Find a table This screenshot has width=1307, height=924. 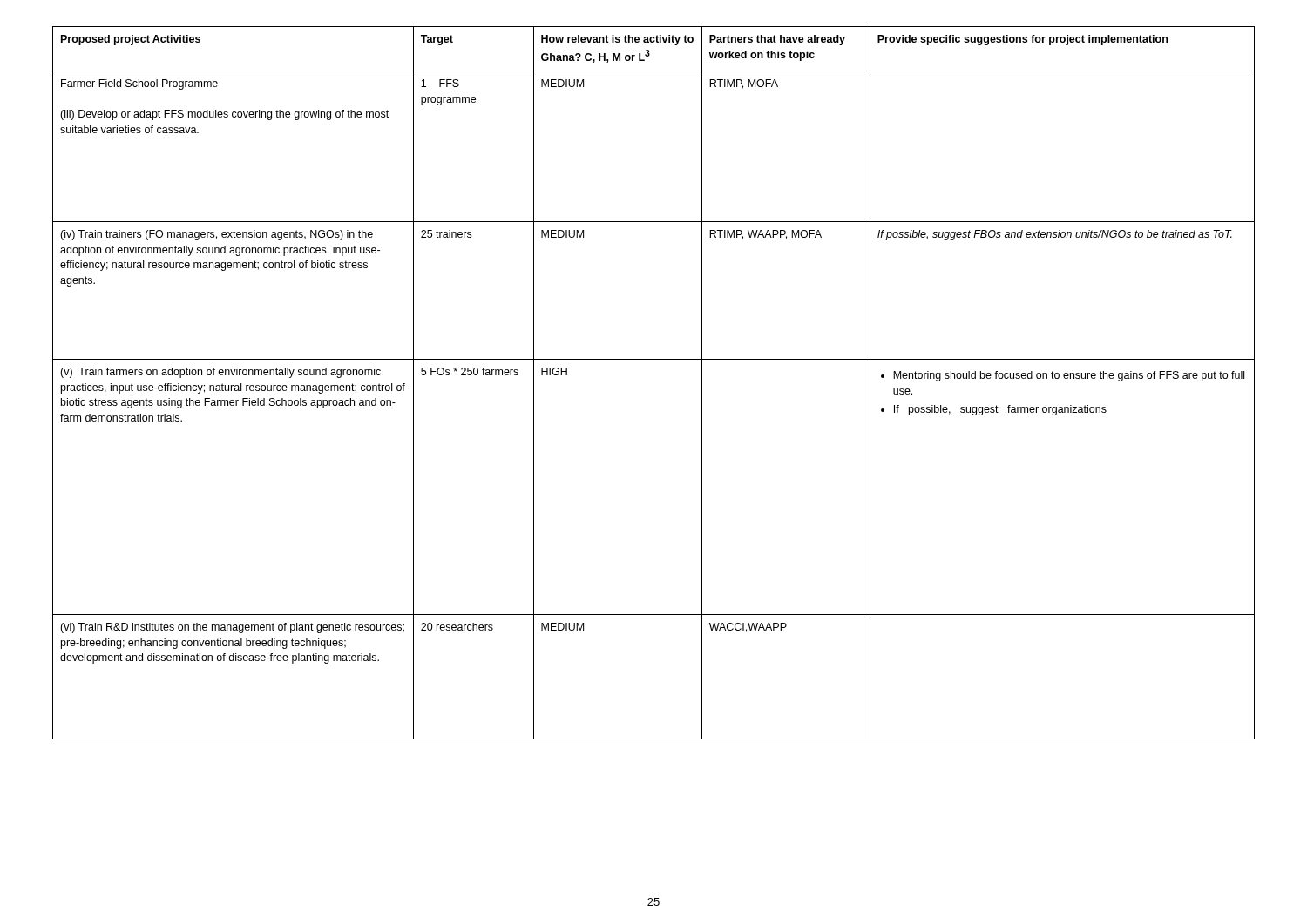click(x=654, y=383)
